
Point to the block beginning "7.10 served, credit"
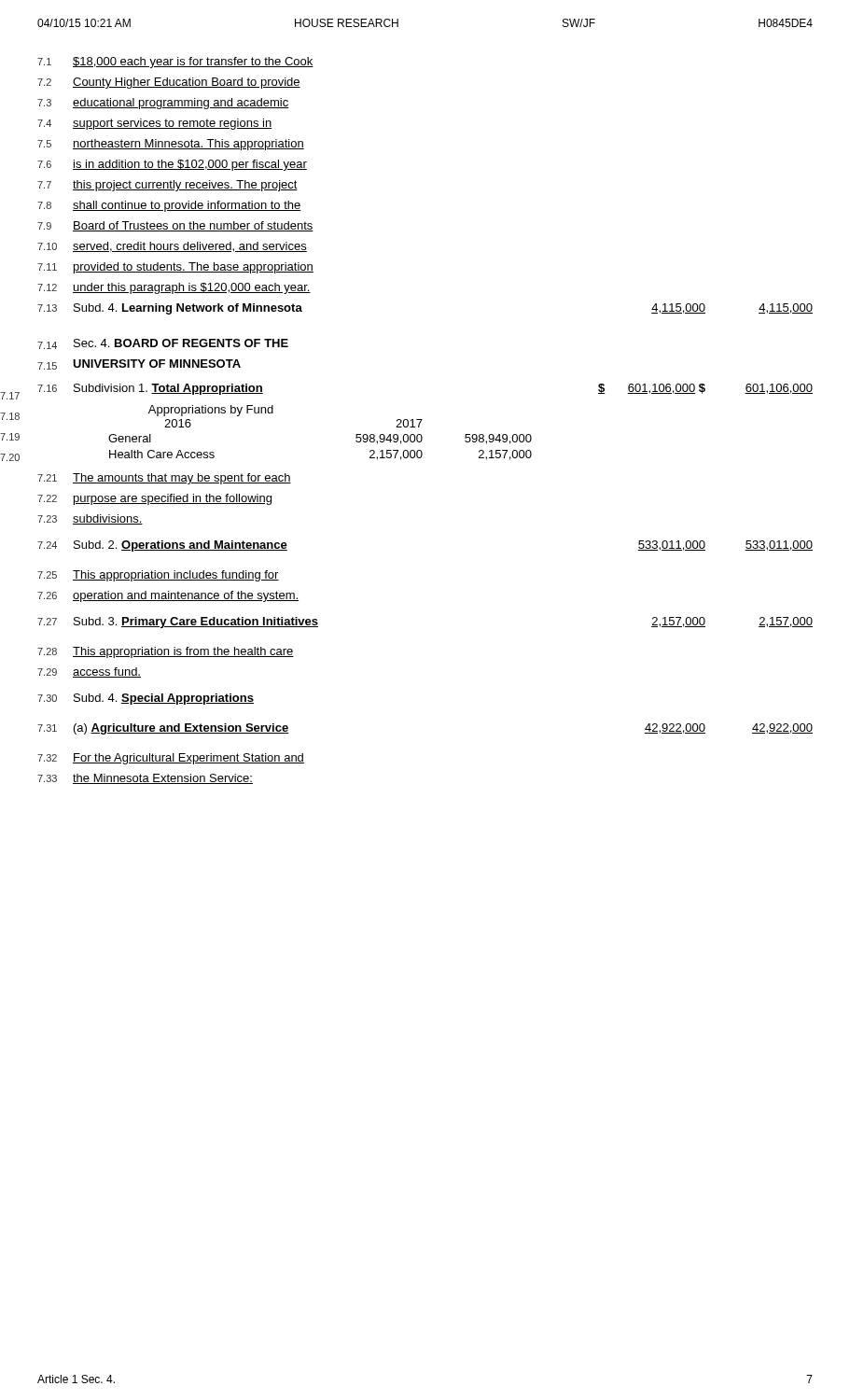(x=172, y=247)
